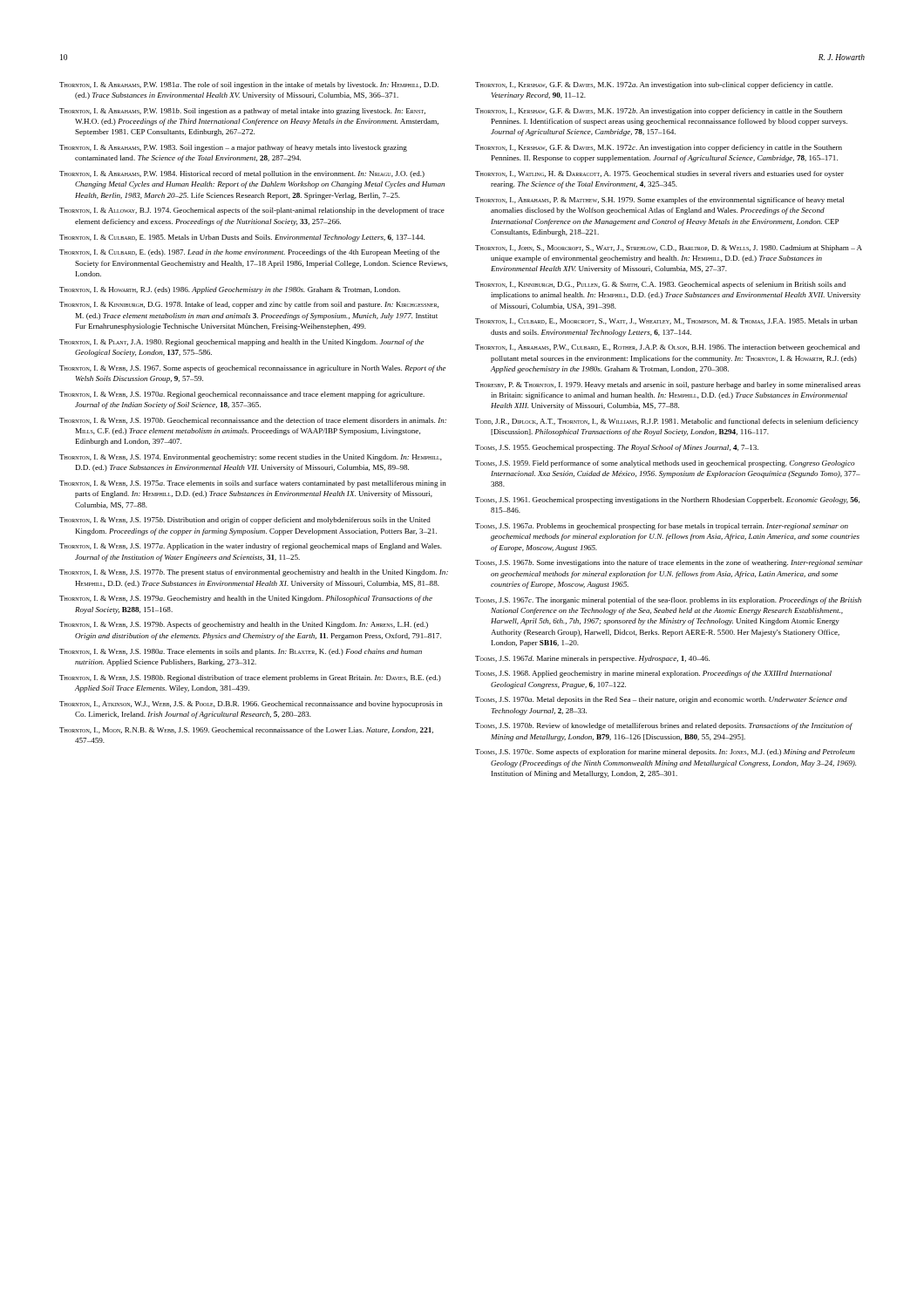Click the passage that begins "Thornton, I., Culbard, E., Moorcroft, S.,"
The width and height of the screenshot is (924, 1308).
(666, 327)
